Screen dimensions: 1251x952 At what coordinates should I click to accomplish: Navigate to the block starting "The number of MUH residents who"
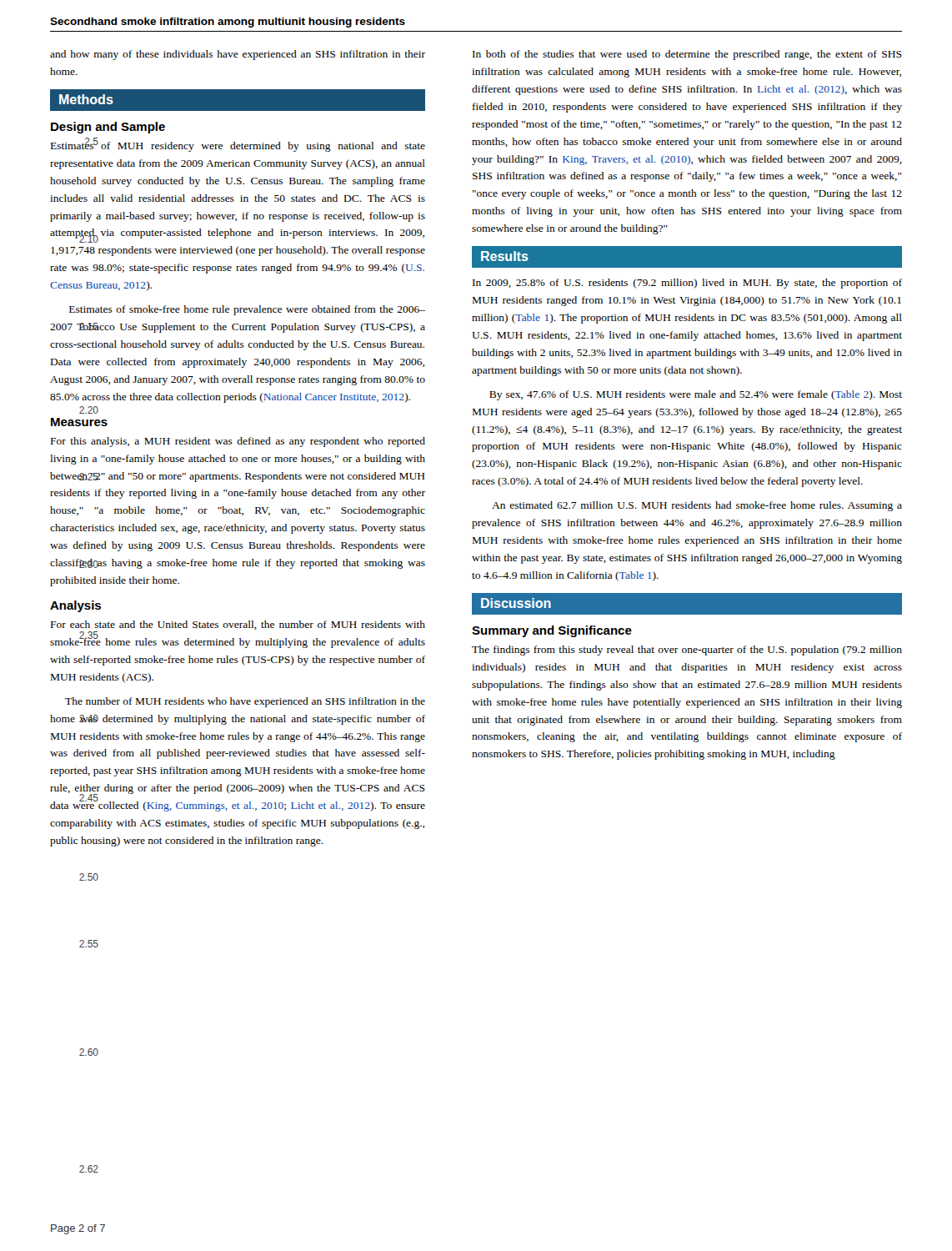[238, 770]
